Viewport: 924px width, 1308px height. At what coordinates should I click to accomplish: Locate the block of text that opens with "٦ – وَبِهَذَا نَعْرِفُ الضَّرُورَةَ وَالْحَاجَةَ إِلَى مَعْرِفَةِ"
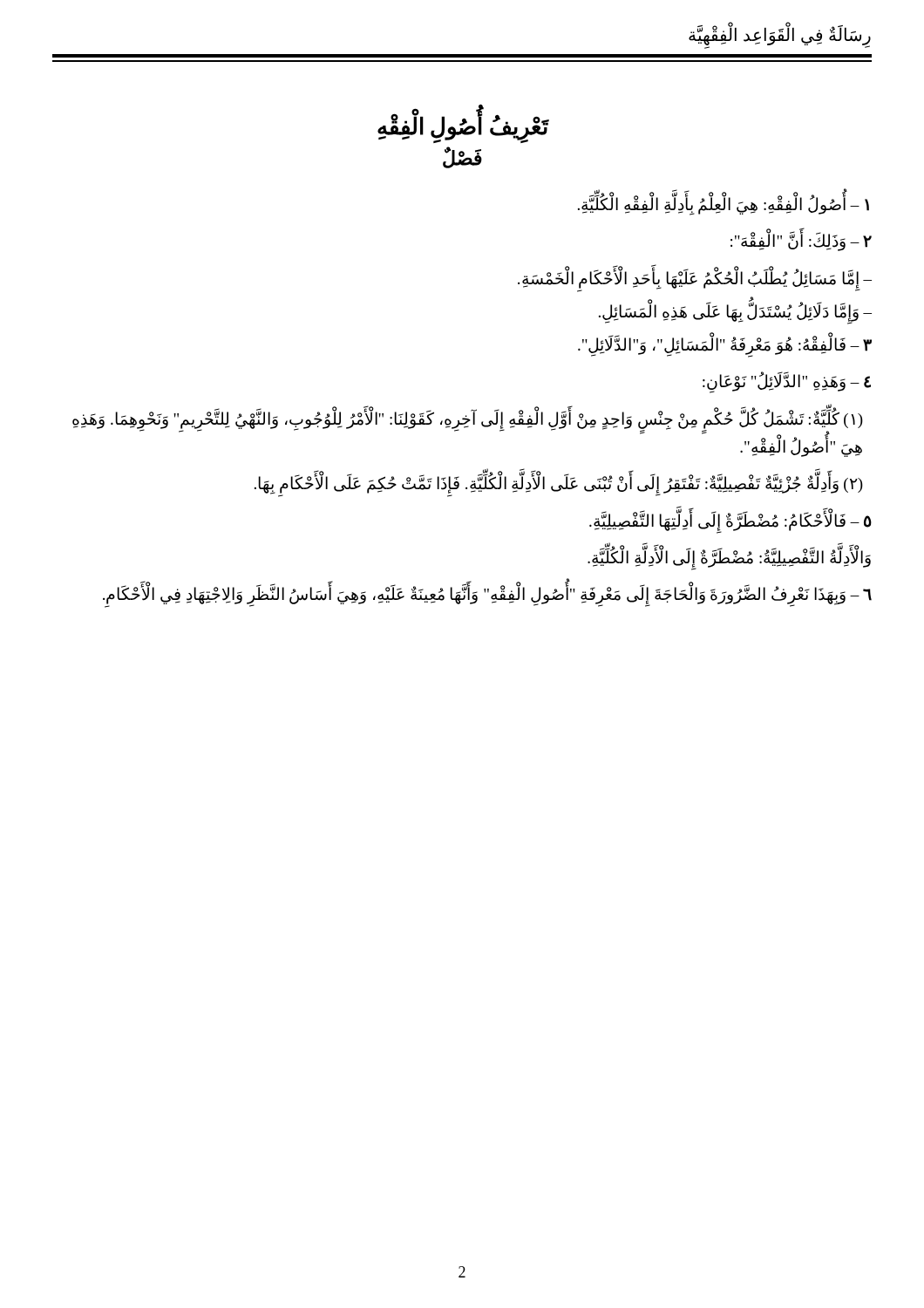(x=487, y=594)
